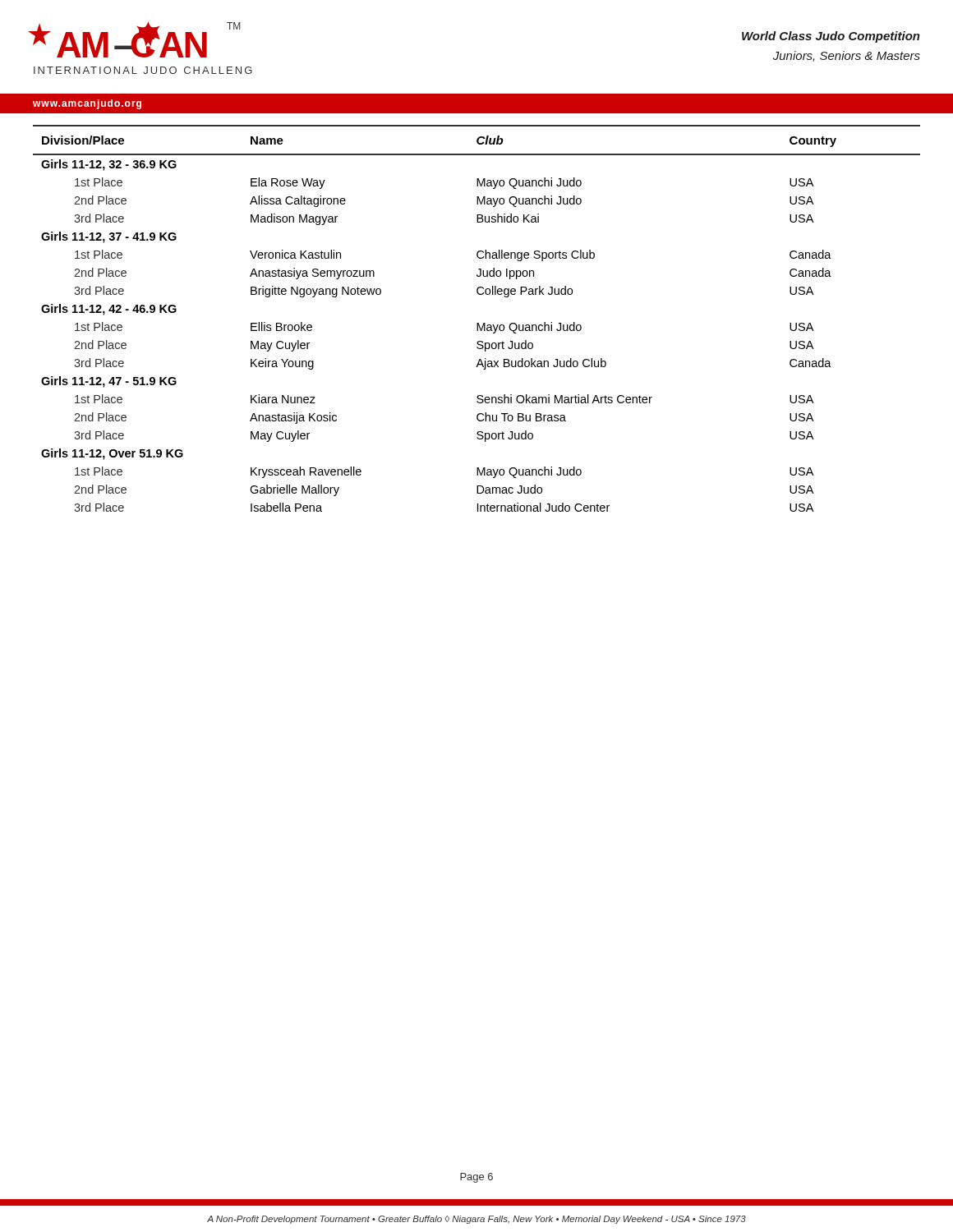The width and height of the screenshot is (953, 1232).
Task: Find the logo
Action: click(x=140, y=52)
